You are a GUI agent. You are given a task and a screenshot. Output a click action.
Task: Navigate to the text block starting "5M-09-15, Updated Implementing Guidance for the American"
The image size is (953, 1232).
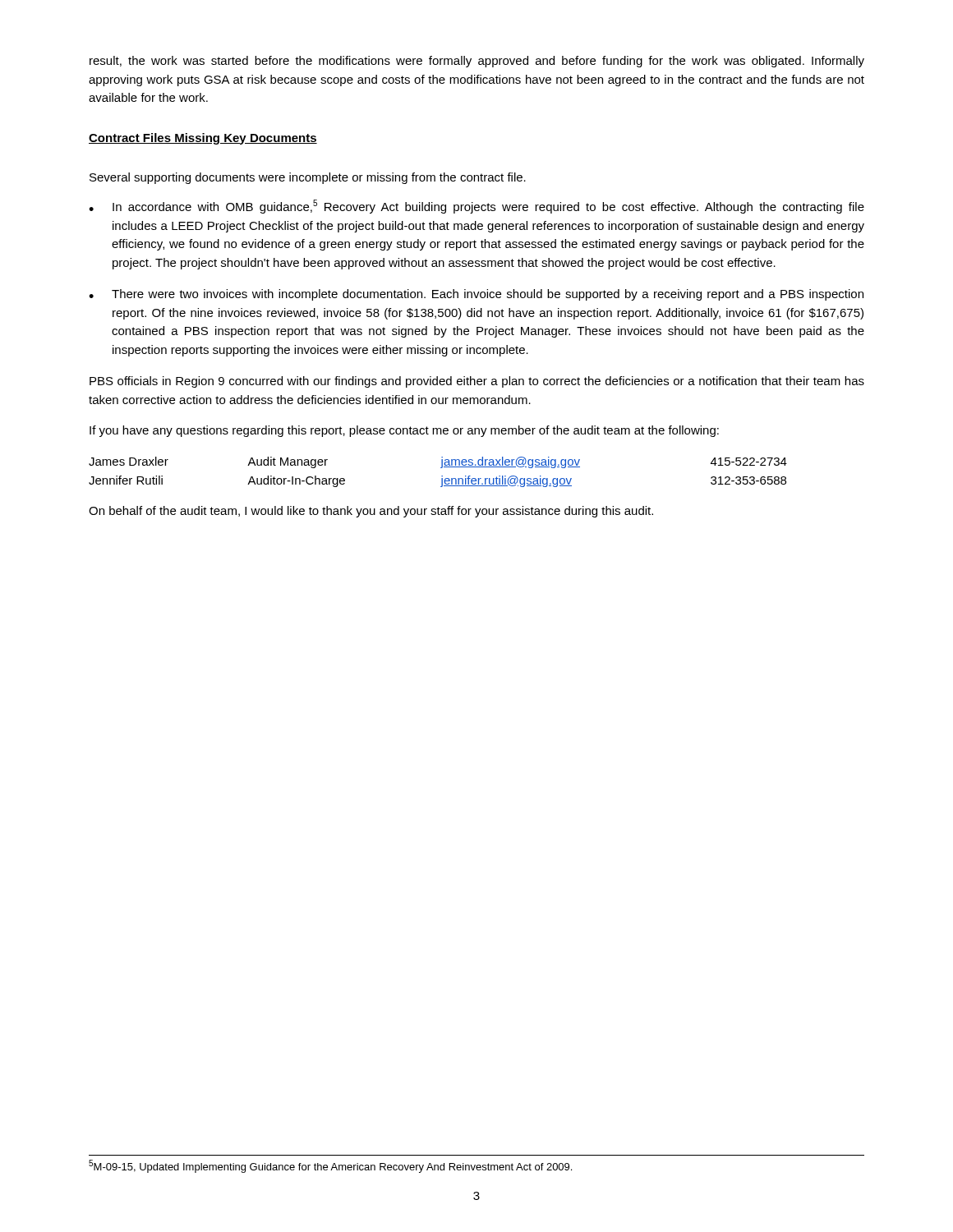pyautogui.click(x=331, y=1166)
